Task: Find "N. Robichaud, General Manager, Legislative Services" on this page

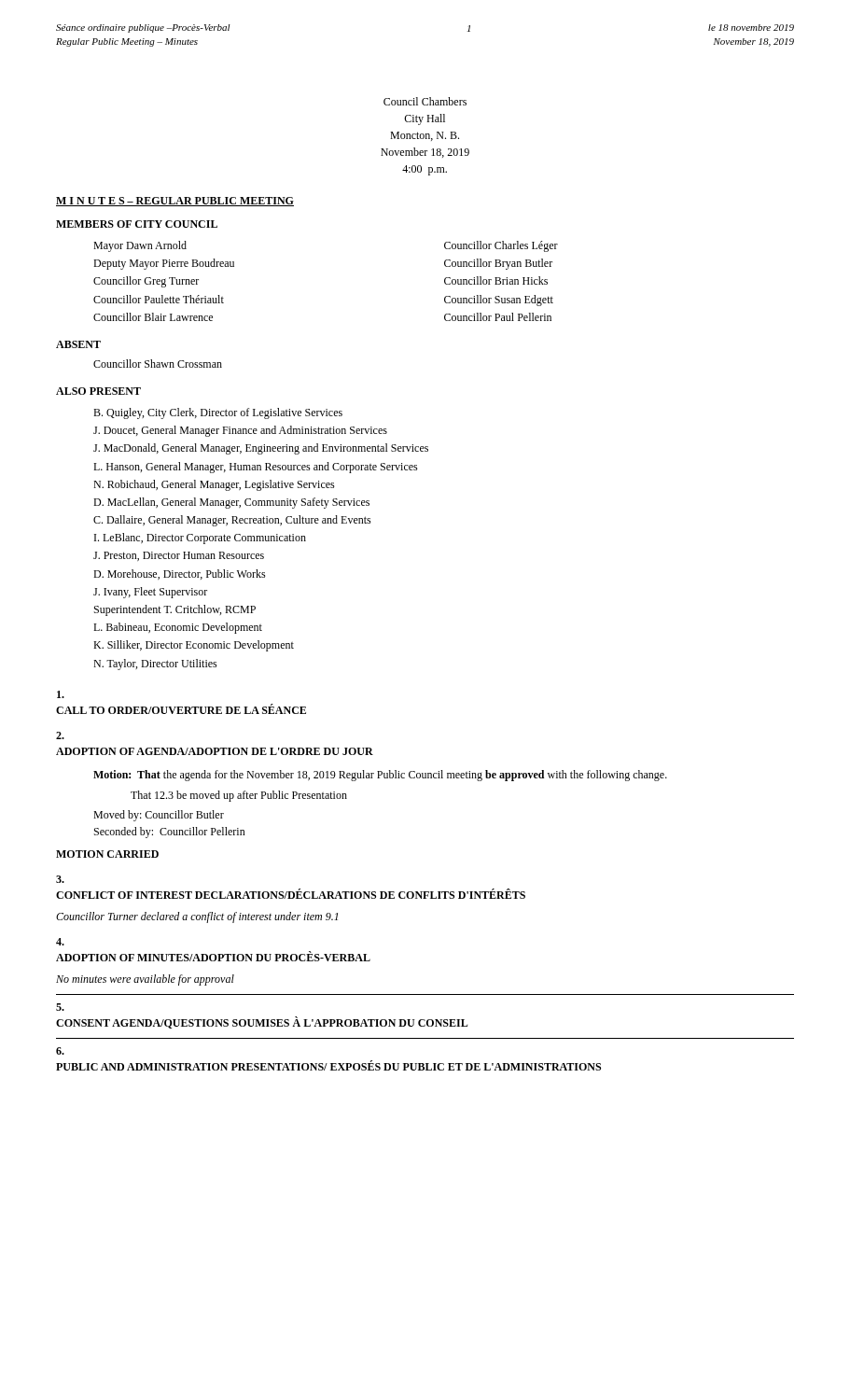Action: click(214, 484)
